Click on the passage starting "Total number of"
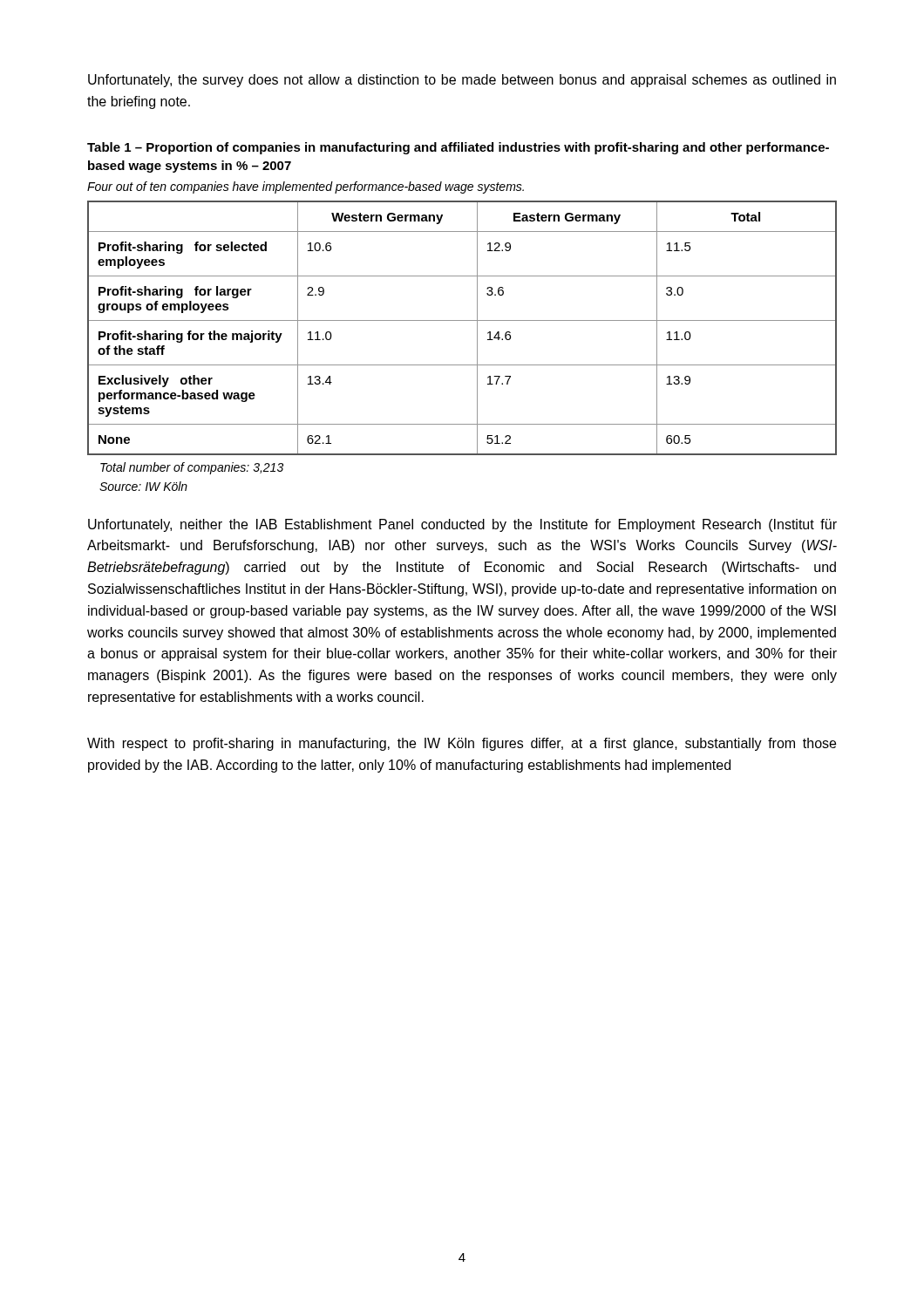 (x=191, y=467)
